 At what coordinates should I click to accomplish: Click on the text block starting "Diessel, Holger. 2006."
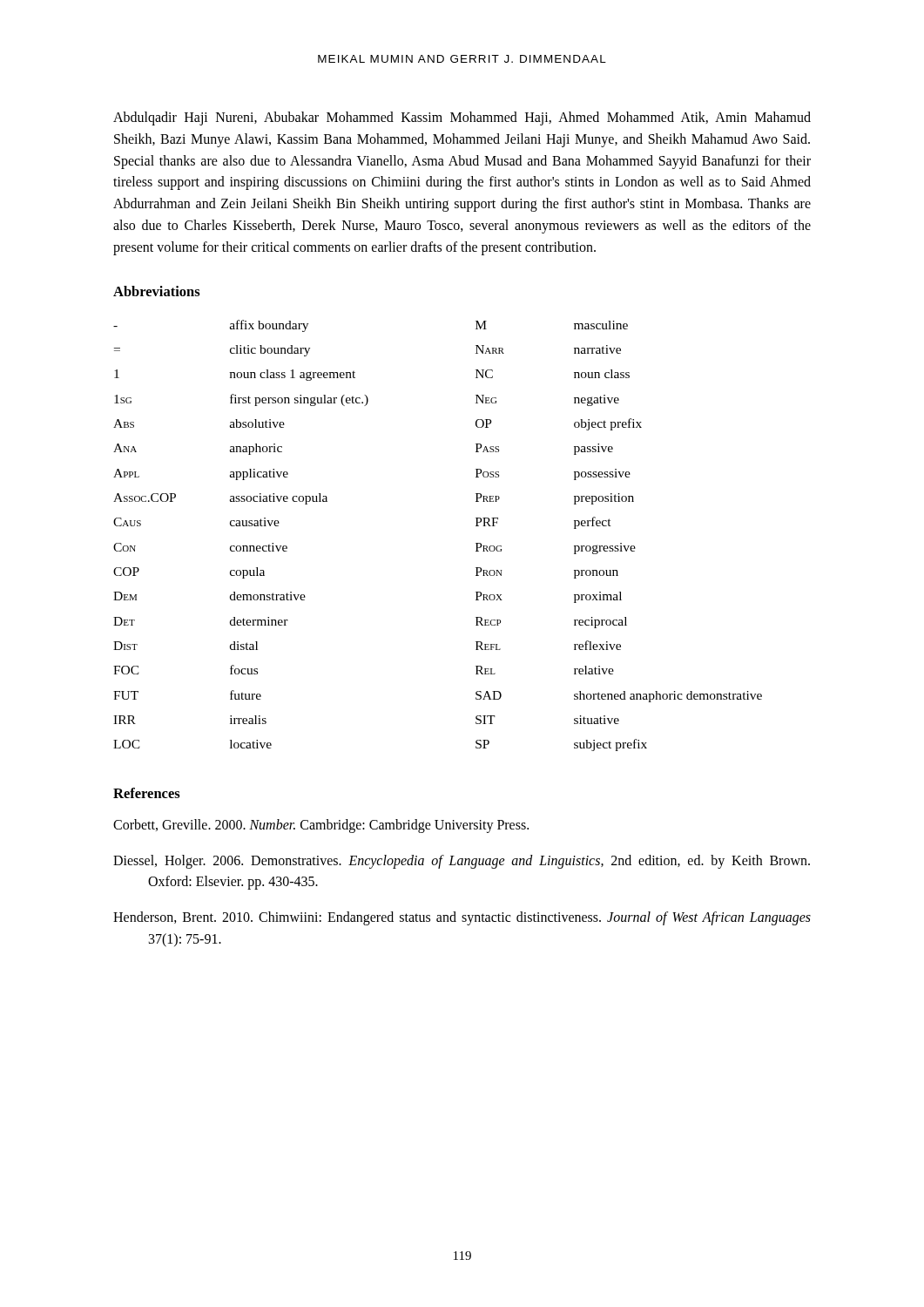click(x=462, y=871)
